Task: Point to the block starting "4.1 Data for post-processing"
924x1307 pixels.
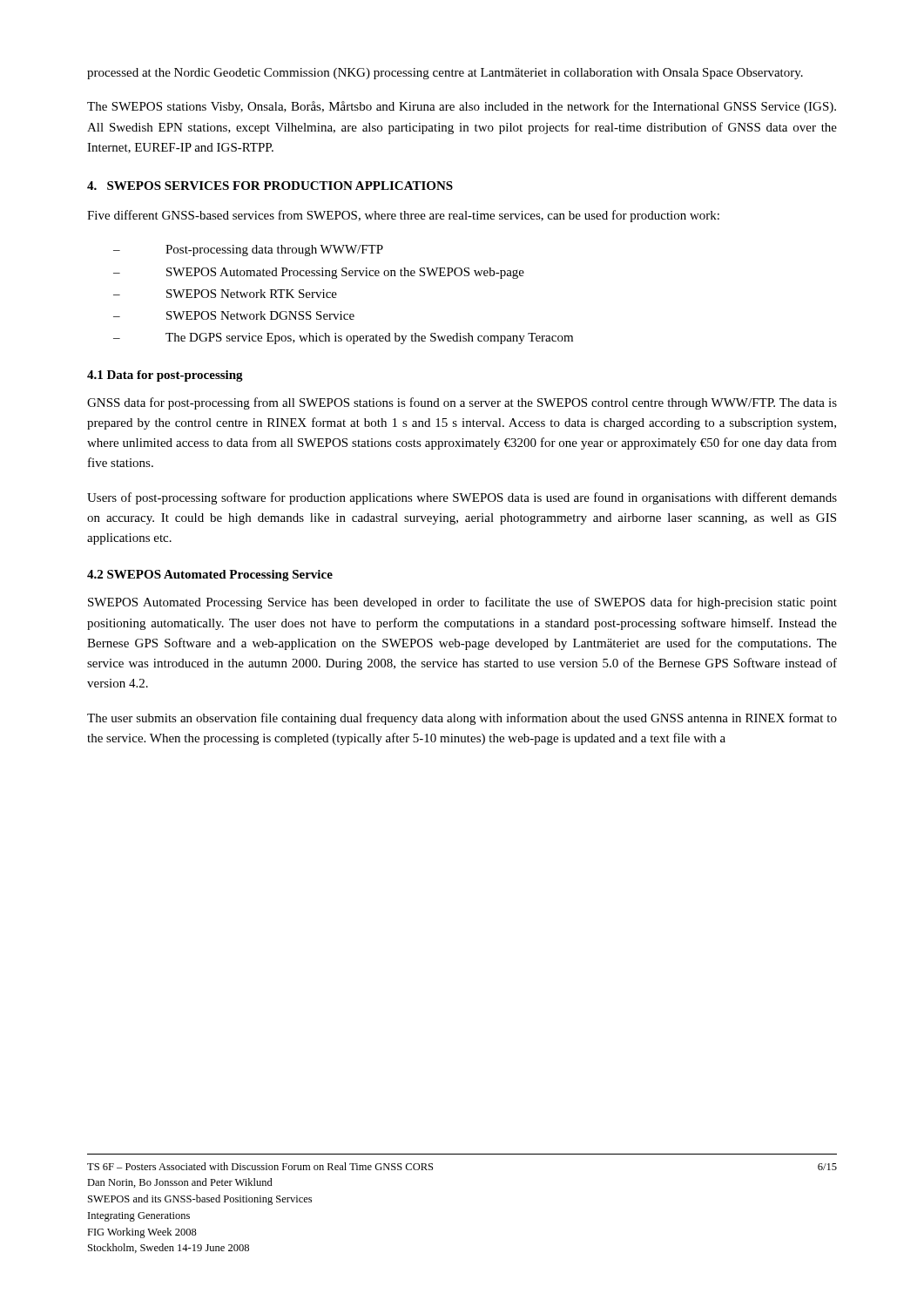Action: [x=165, y=374]
